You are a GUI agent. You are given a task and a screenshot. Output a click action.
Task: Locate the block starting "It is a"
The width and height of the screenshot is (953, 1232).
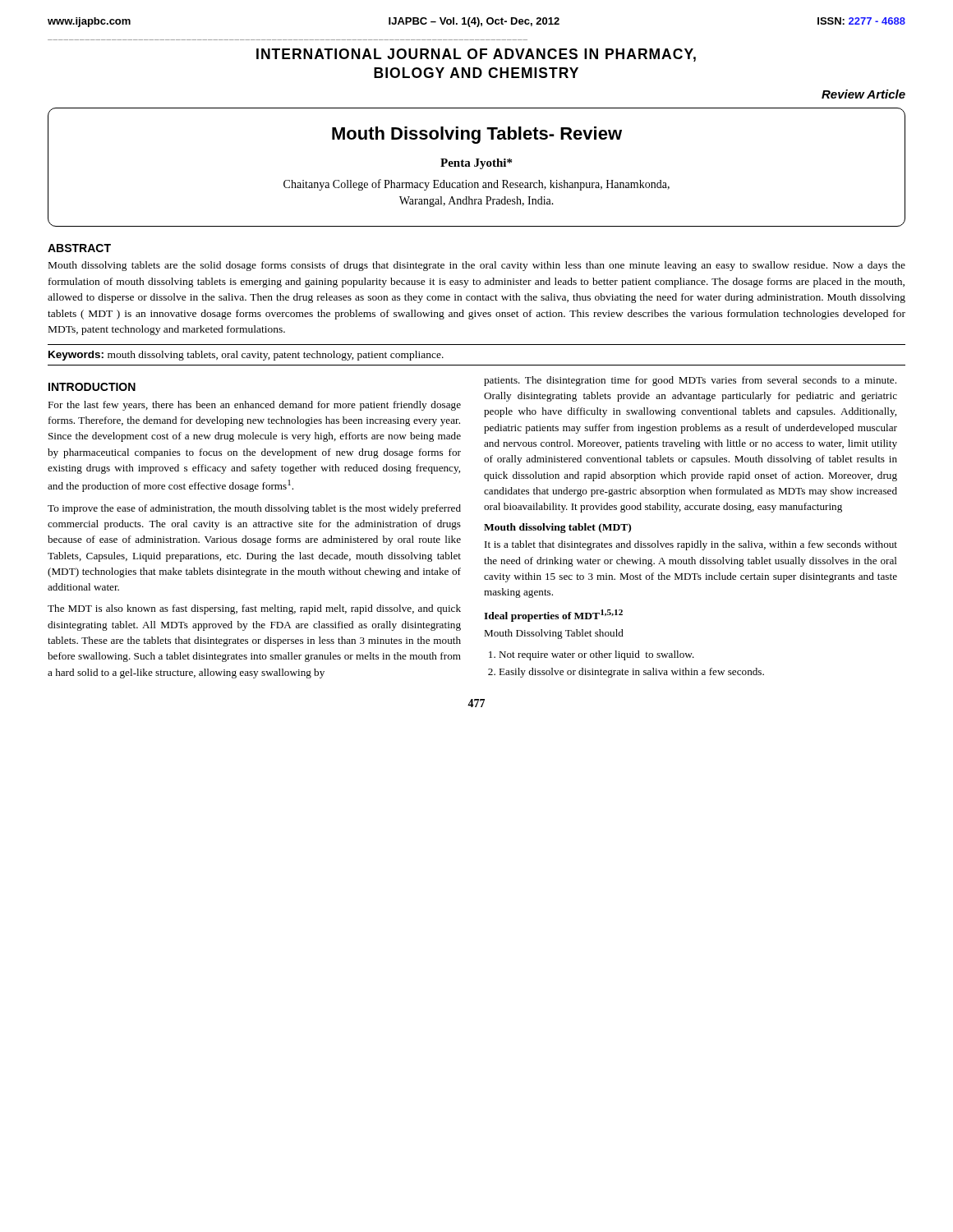[x=691, y=568]
